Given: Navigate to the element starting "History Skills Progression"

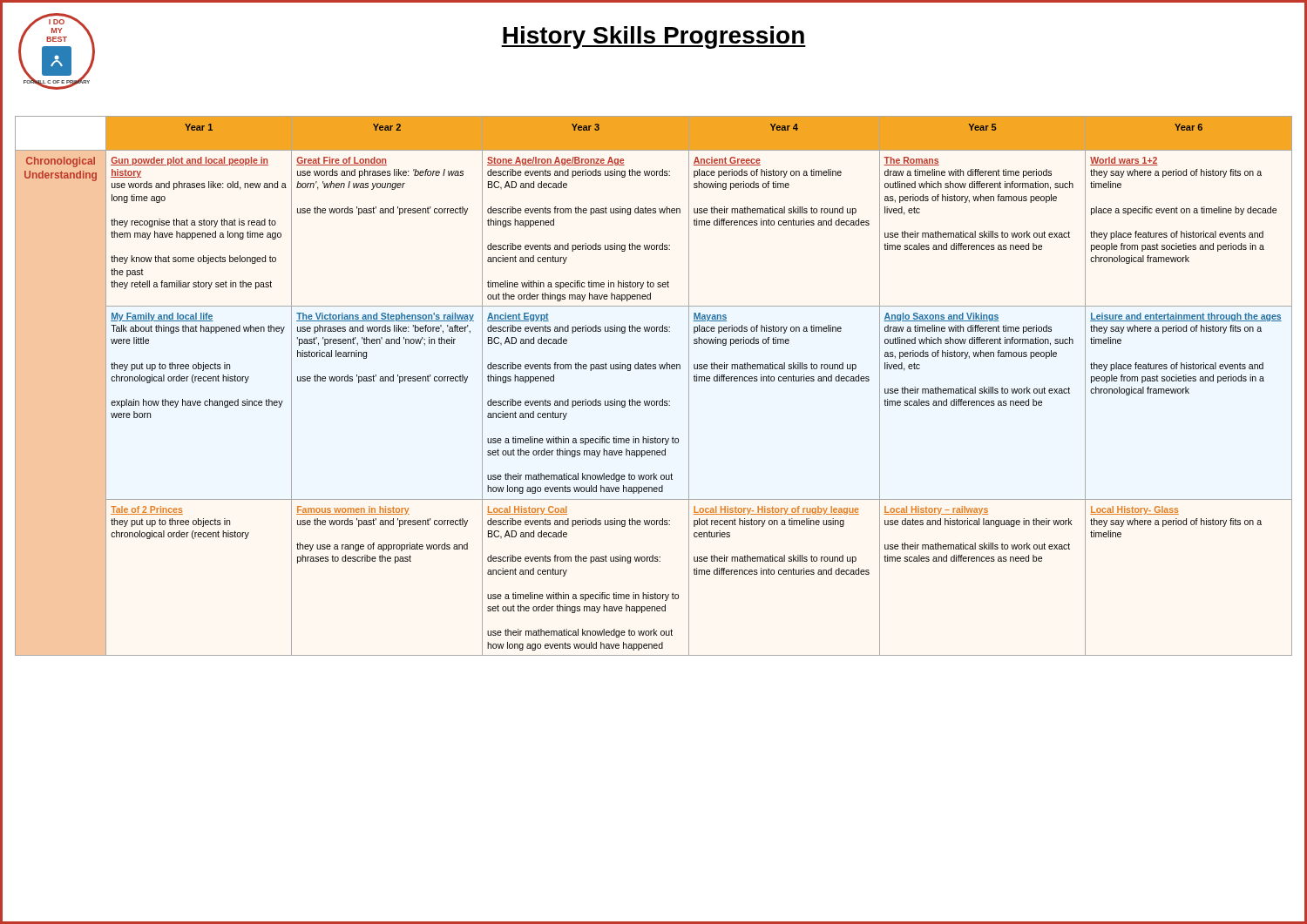Looking at the screenshot, I should [x=654, y=35].
